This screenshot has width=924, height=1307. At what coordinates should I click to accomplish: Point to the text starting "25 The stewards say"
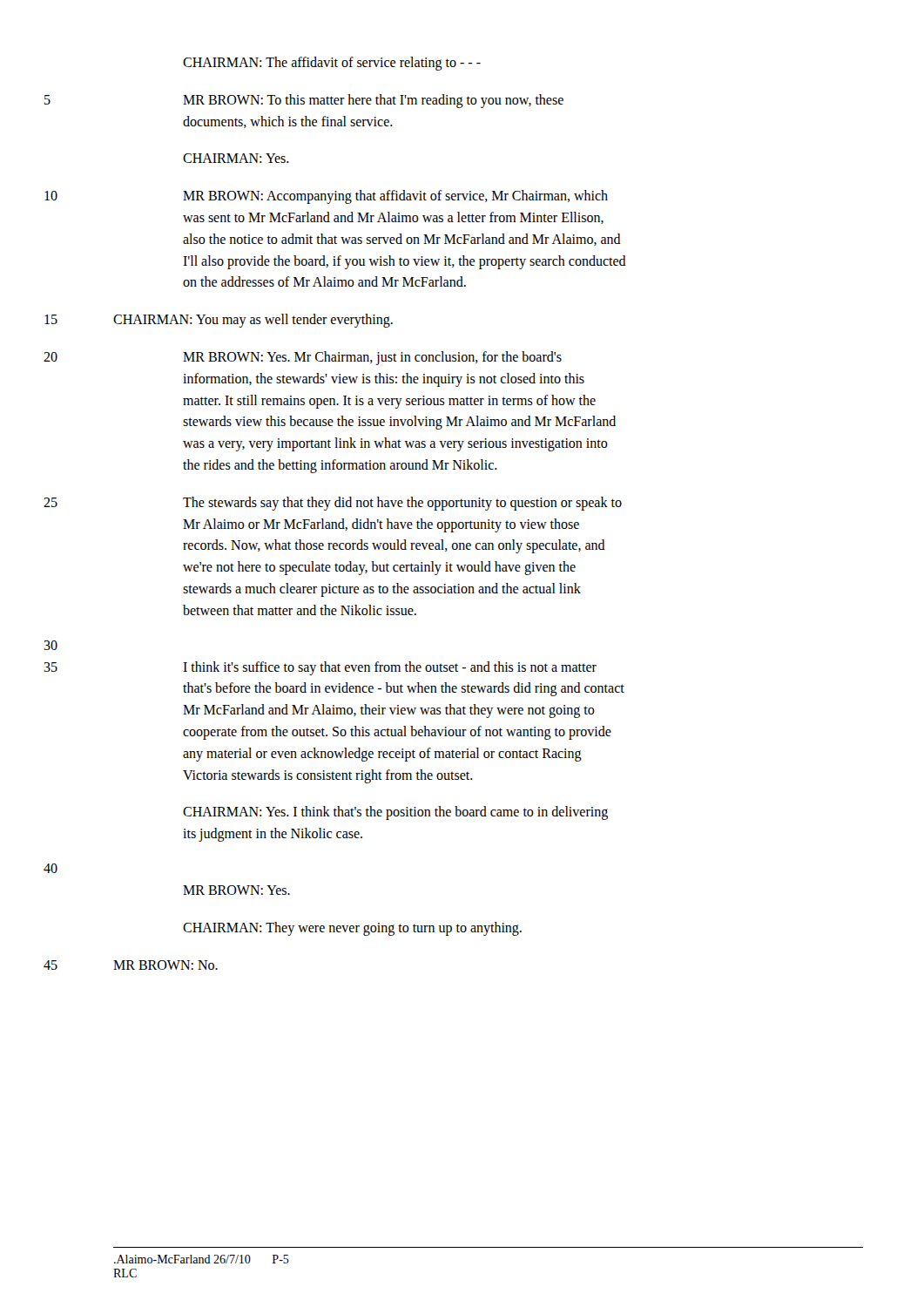pos(367,555)
